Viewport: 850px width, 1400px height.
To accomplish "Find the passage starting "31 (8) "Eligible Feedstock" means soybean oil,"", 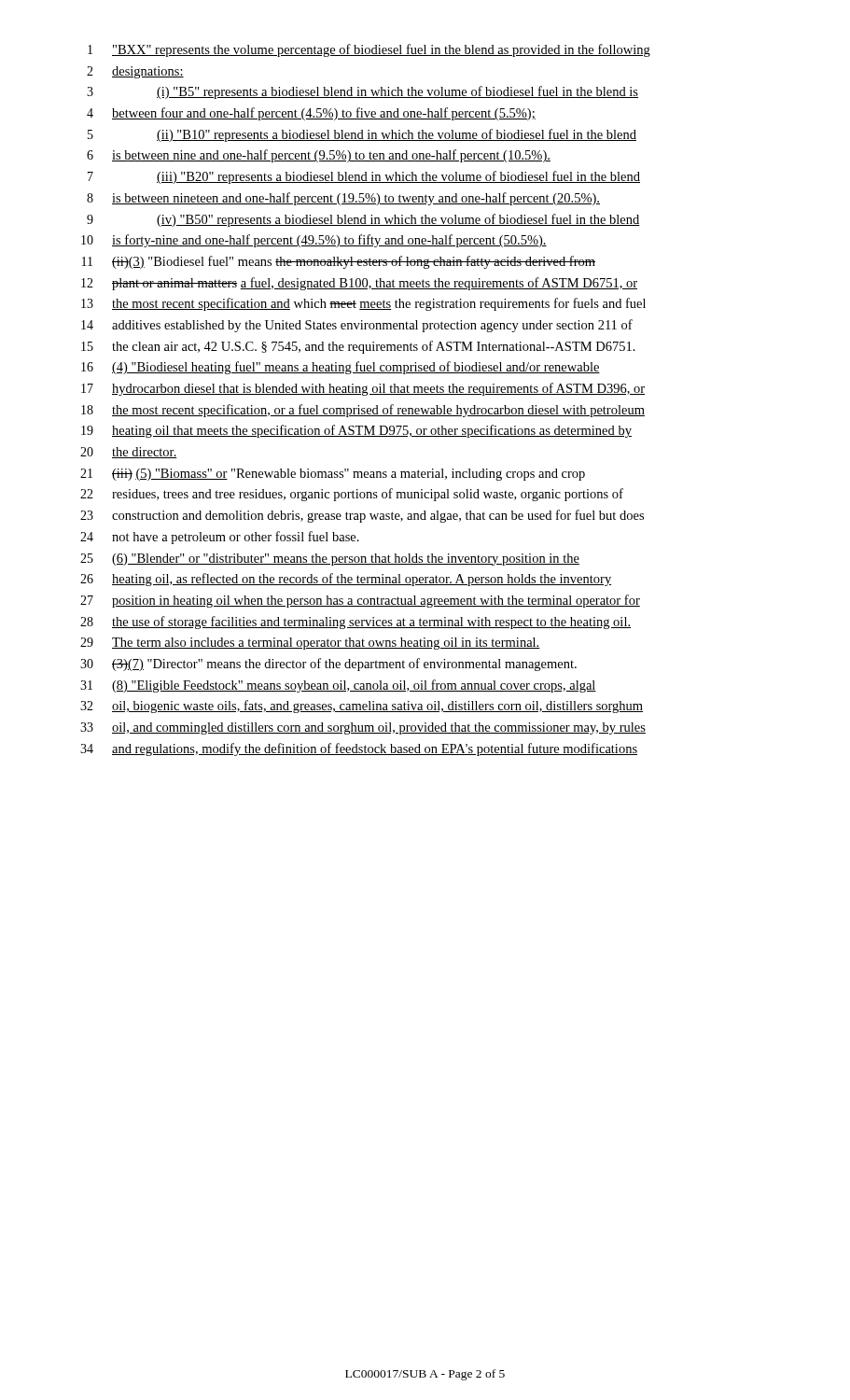I will coord(425,685).
